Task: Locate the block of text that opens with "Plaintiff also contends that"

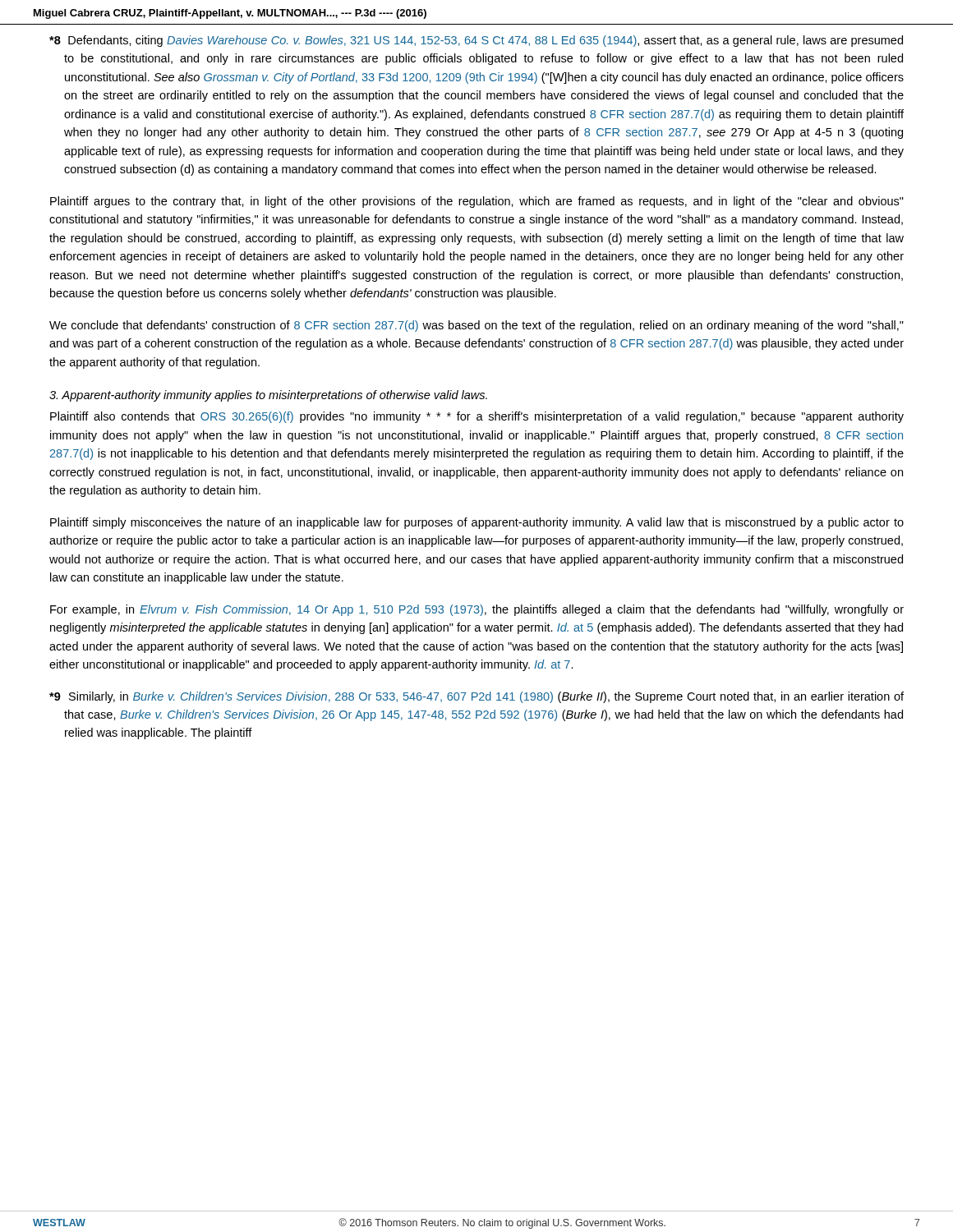Action: [x=476, y=454]
